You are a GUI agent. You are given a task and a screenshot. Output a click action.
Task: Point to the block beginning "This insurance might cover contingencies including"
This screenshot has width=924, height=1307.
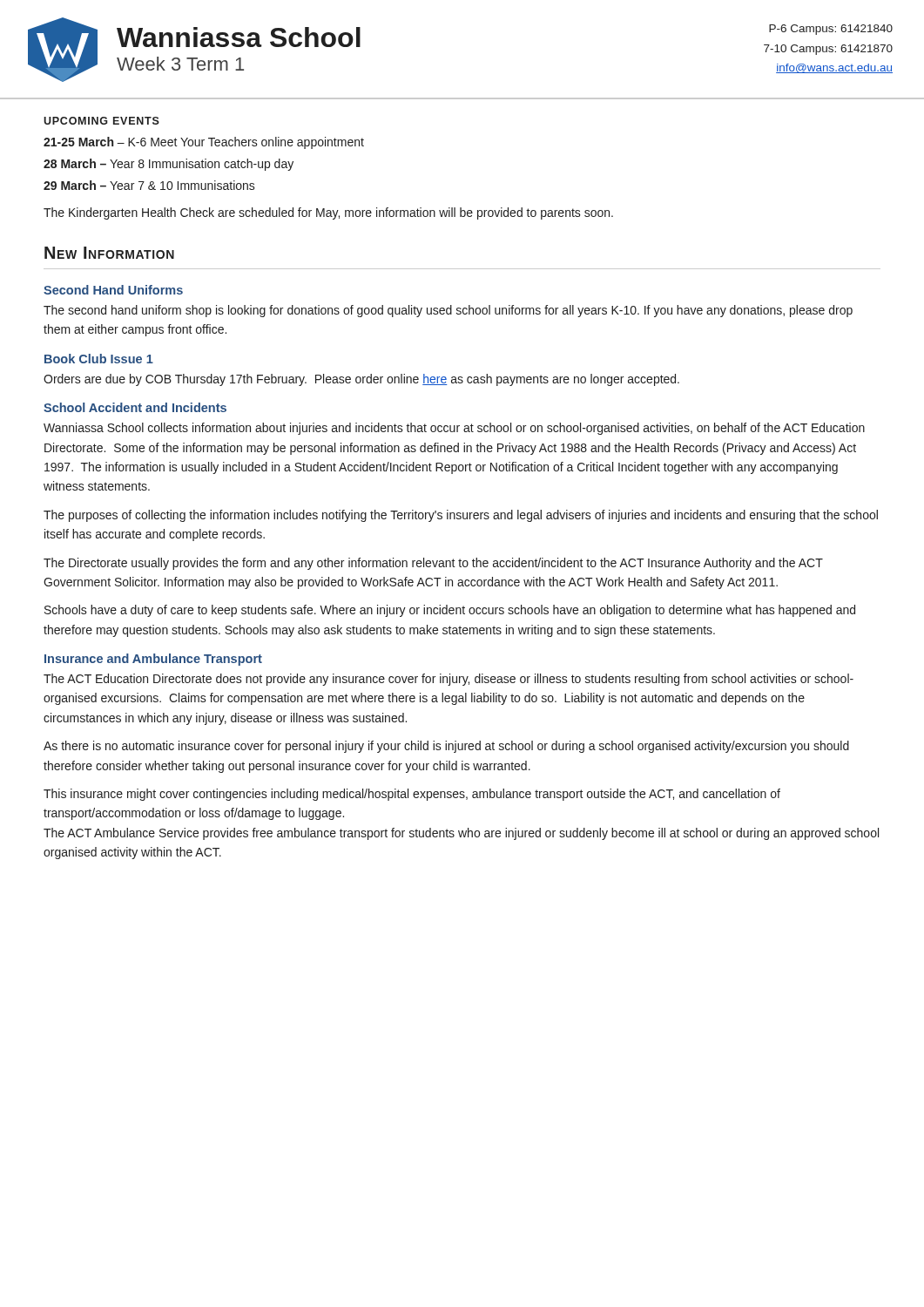(x=462, y=823)
